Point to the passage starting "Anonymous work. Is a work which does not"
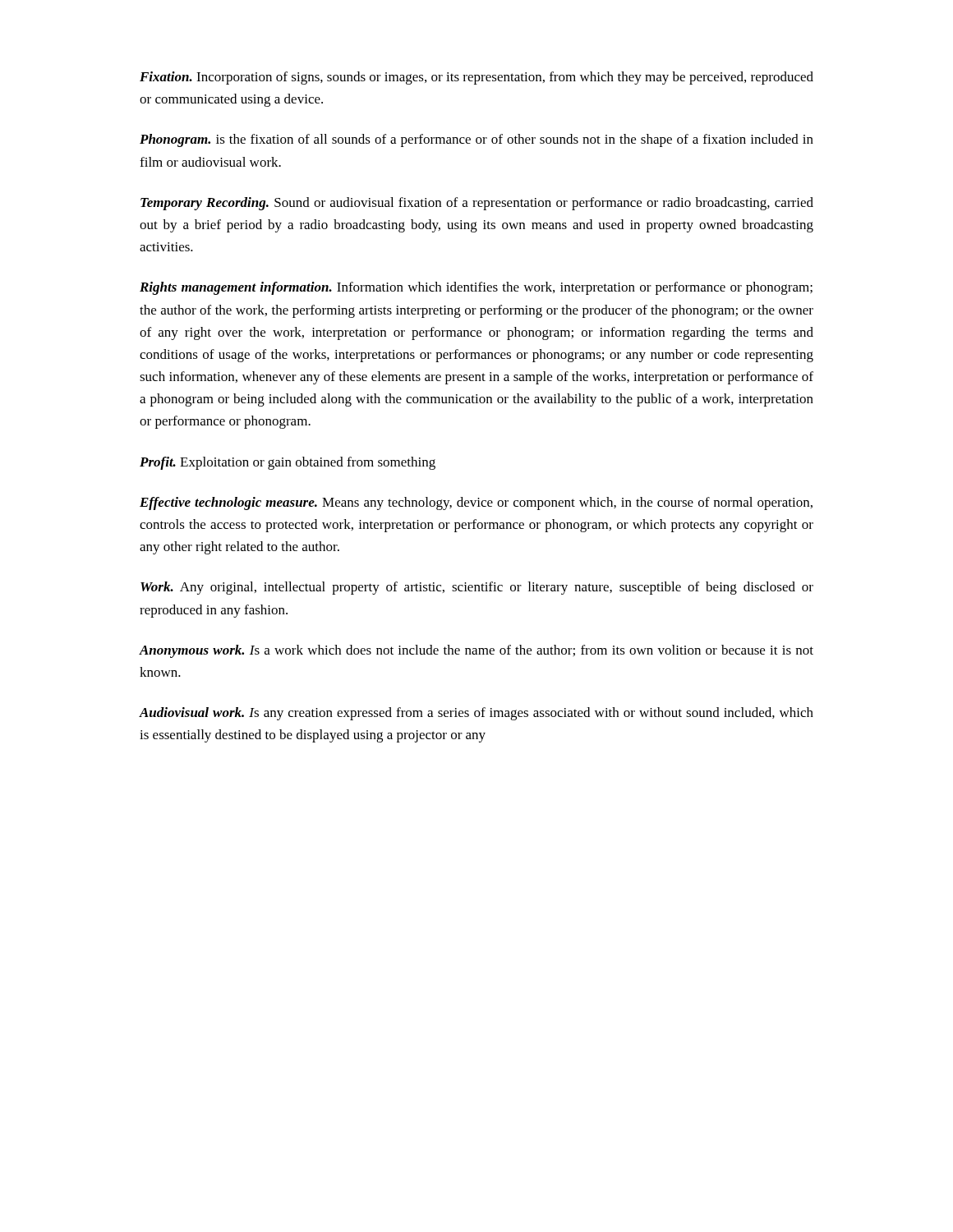 click(476, 661)
